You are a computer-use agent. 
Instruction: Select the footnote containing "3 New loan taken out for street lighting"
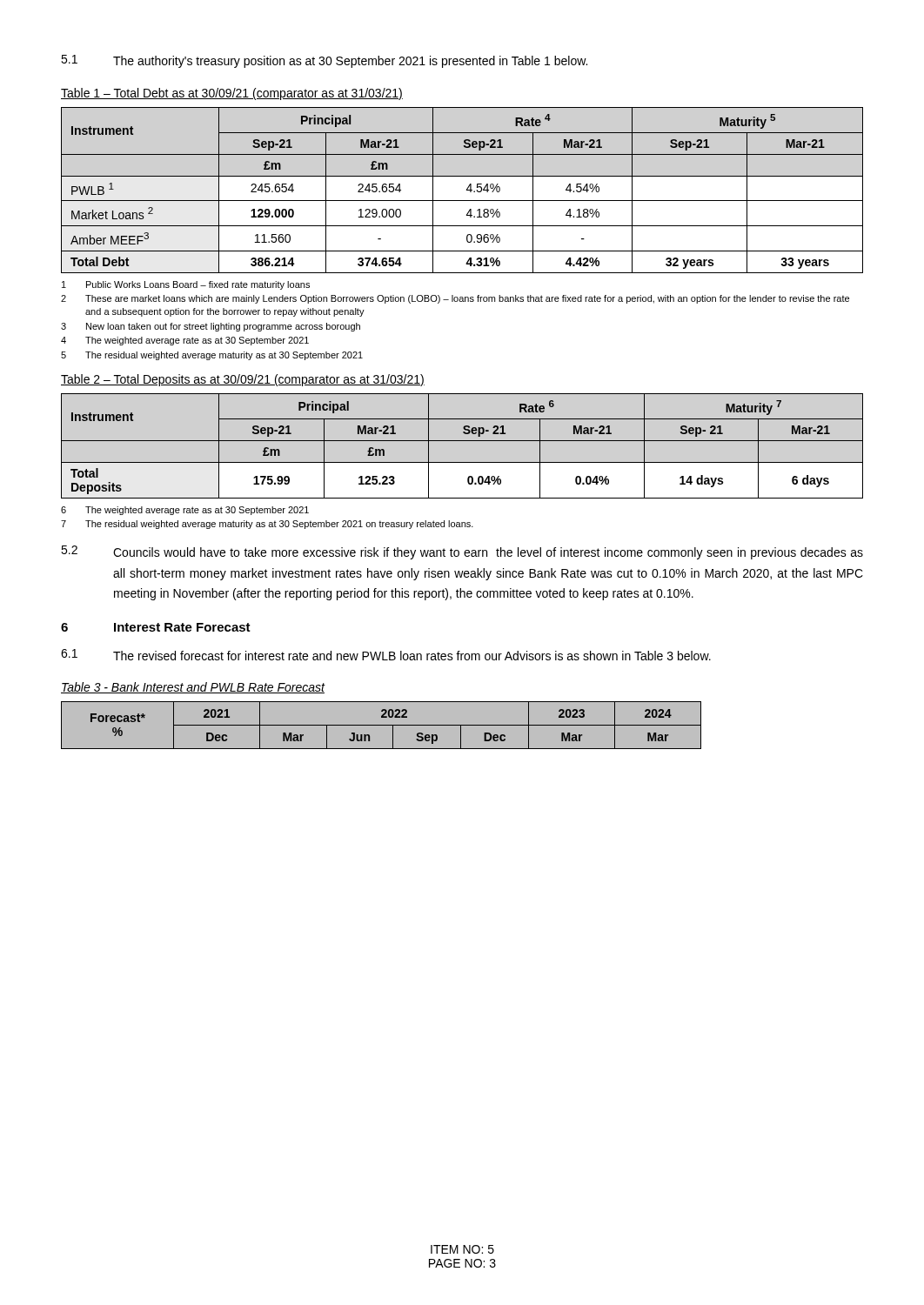pos(211,327)
